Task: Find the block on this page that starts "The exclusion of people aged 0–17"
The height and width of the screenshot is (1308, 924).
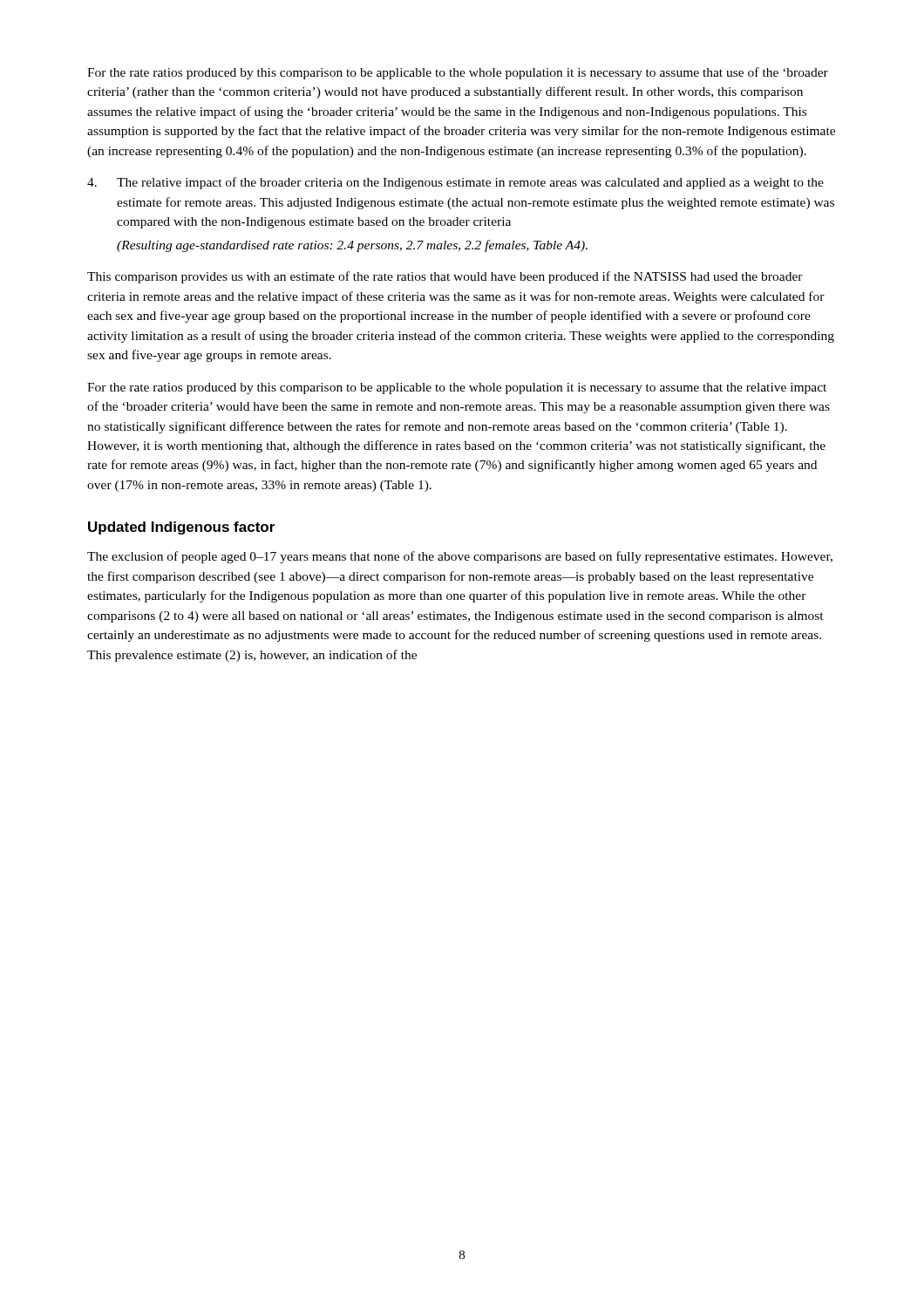Action: [x=462, y=606]
